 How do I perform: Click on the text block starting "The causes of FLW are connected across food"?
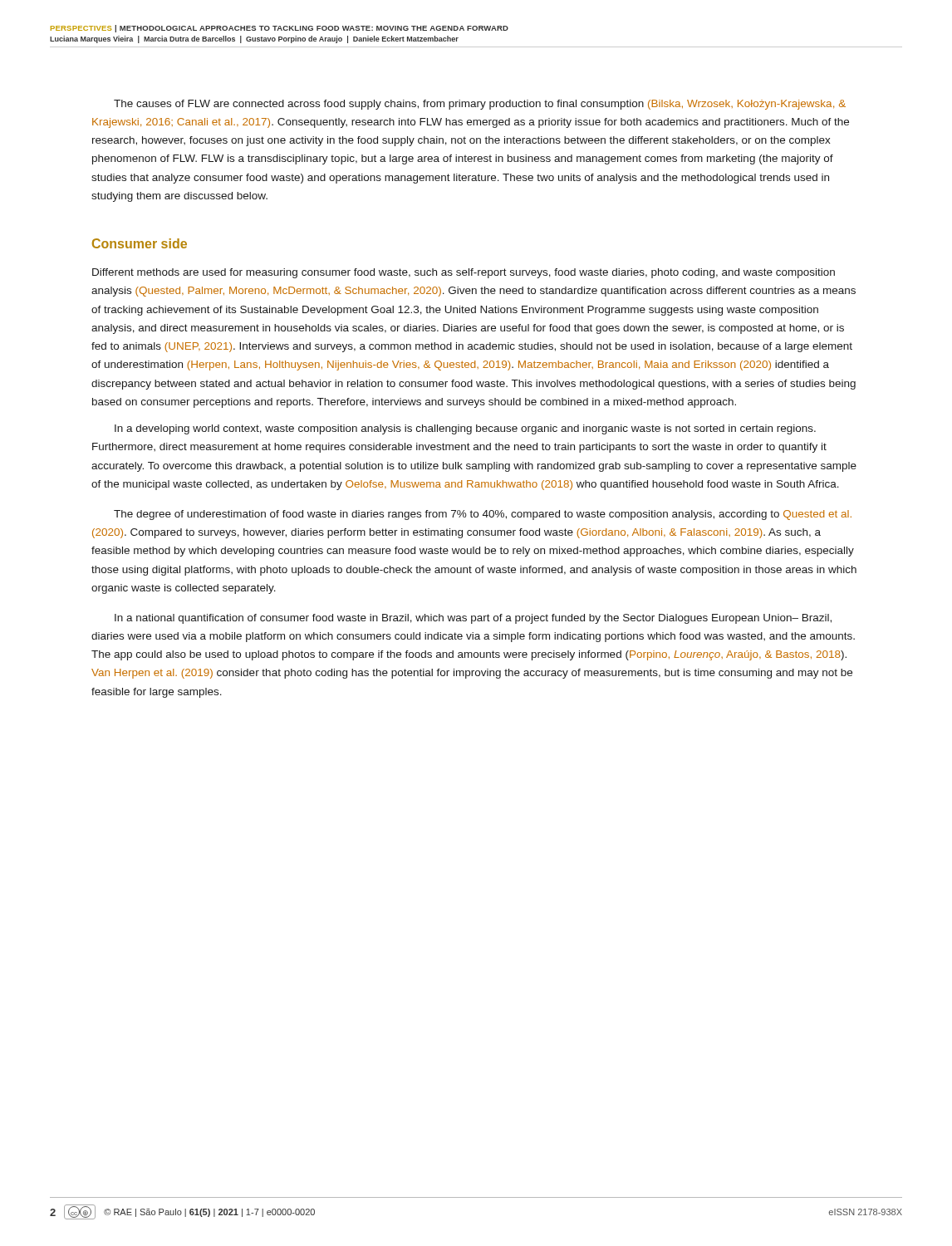coord(476,150)
